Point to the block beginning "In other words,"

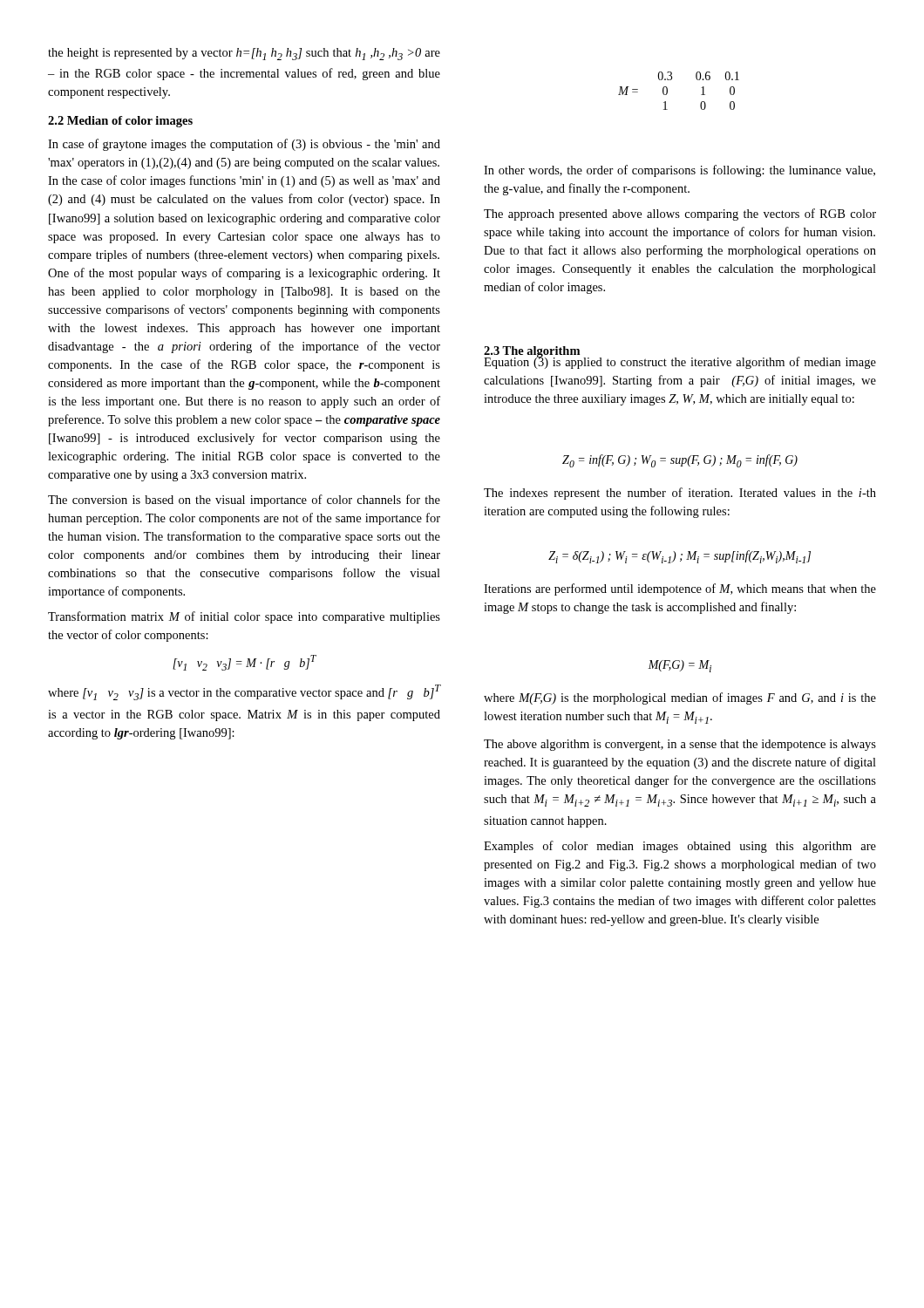(680, 229)
